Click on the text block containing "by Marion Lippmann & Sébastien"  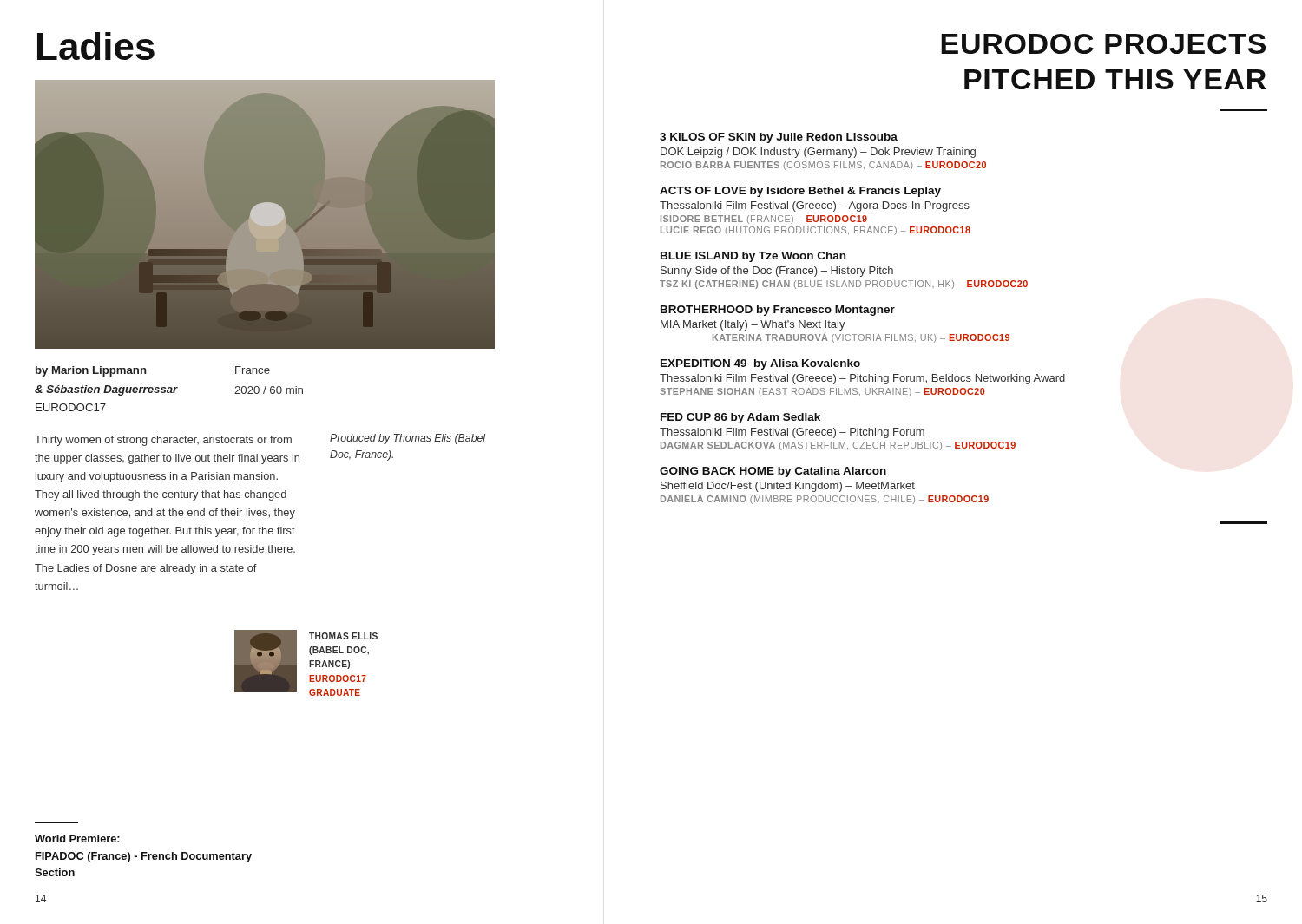(106, 389)
